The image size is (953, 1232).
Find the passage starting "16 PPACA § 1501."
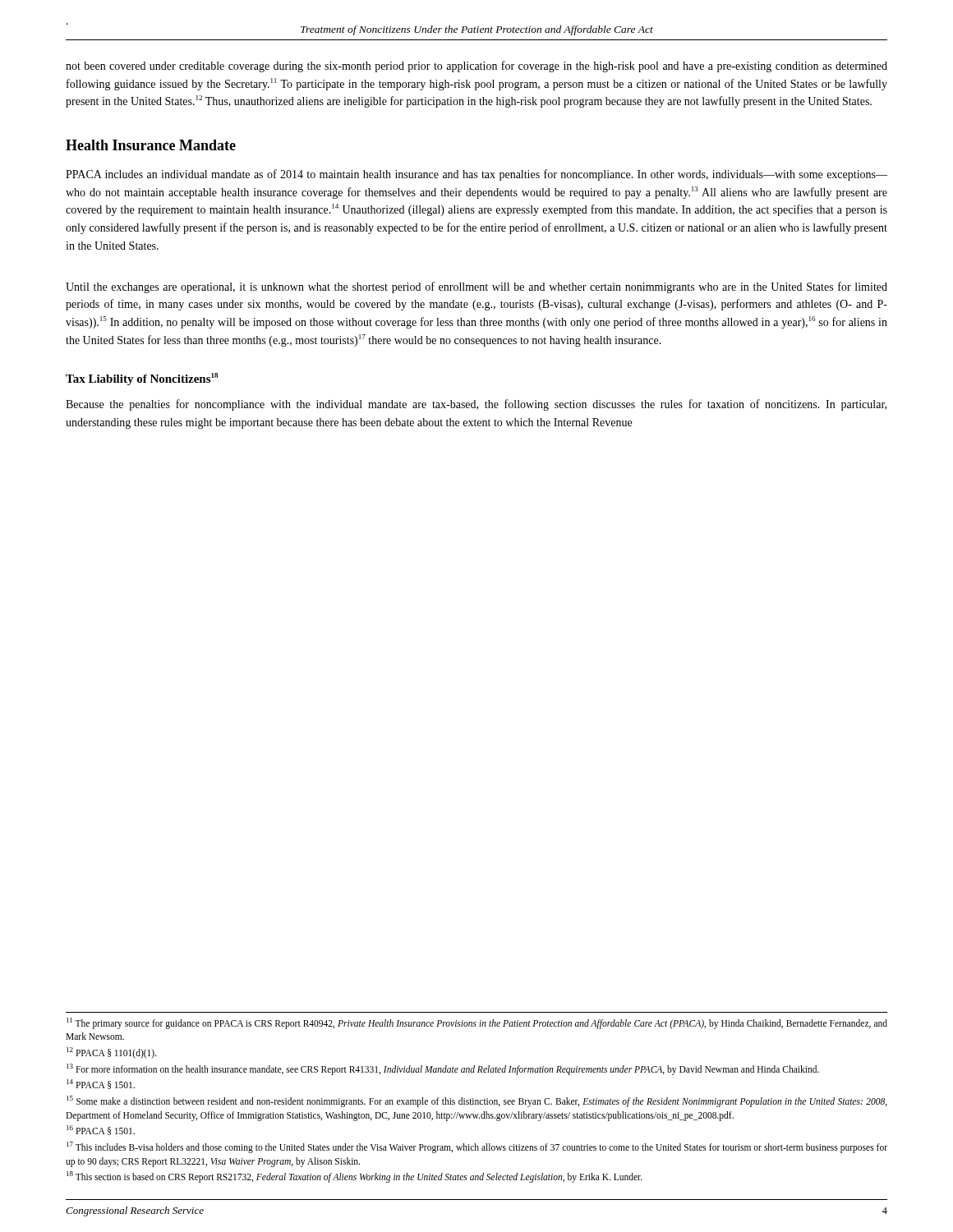click(100, 1130)
